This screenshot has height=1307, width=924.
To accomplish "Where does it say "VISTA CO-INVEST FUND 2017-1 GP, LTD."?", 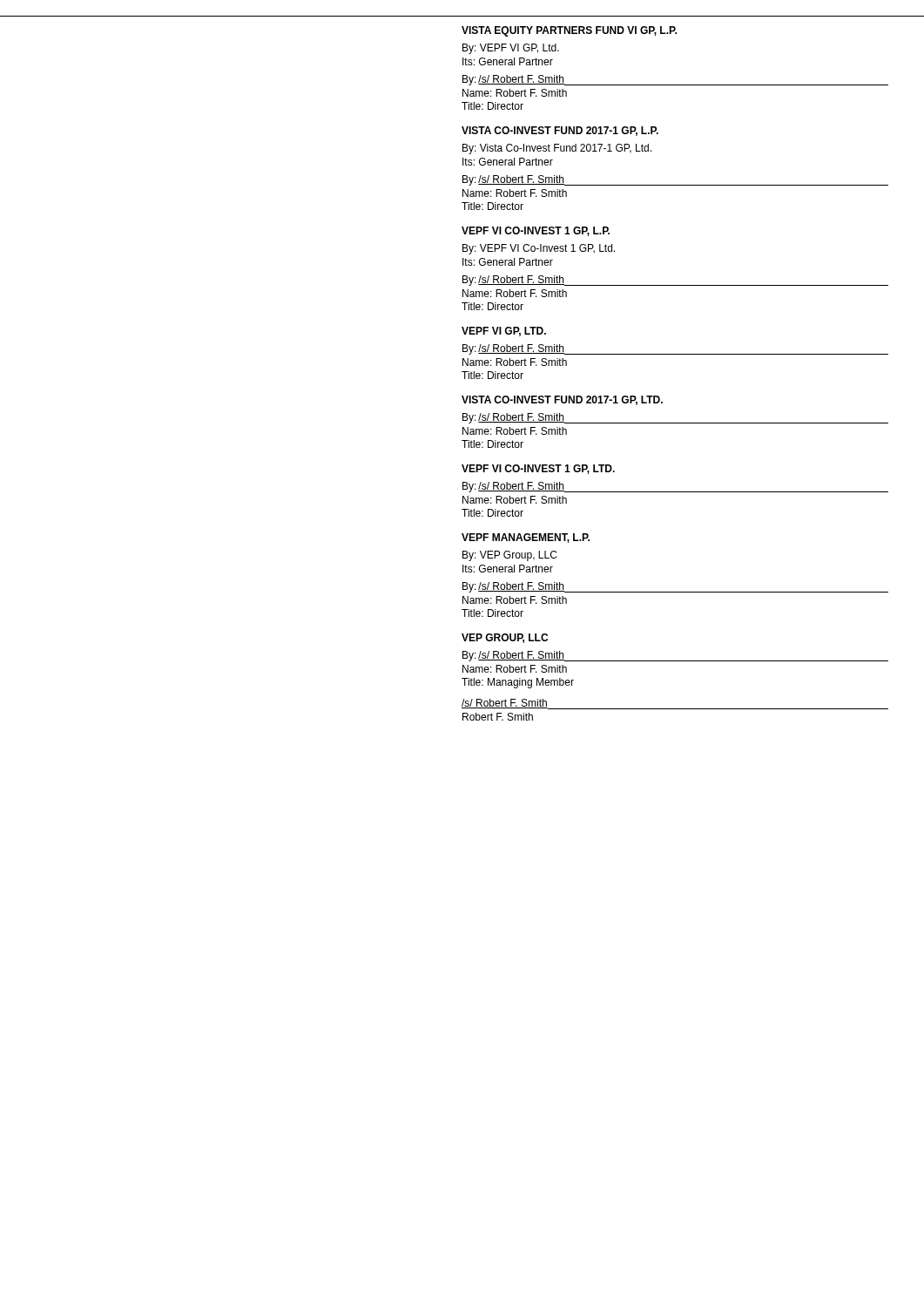I will pyautogui.click(x=562, y=400).
